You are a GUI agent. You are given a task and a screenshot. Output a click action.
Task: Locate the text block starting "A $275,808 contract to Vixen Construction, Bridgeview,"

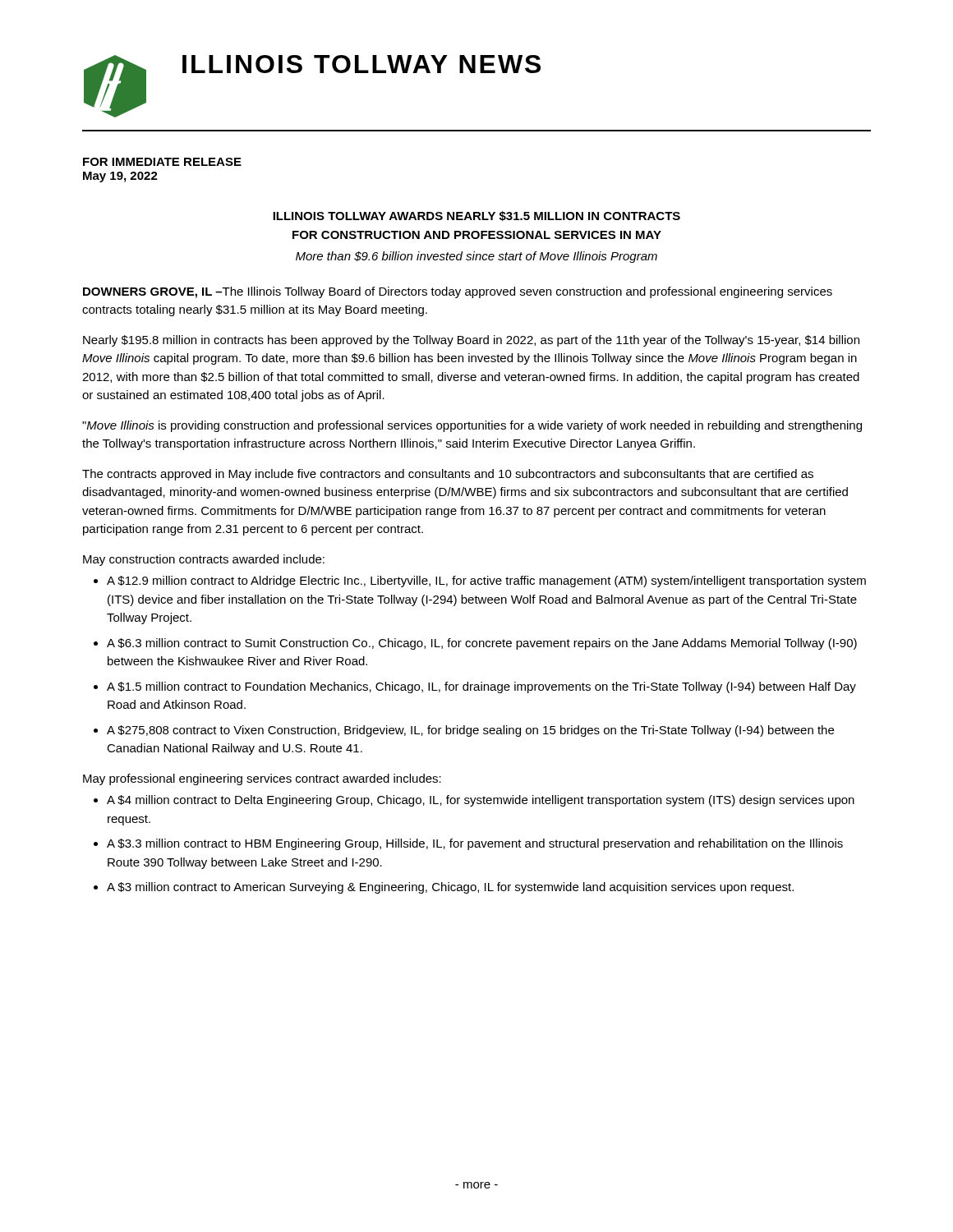coord(471,739)
